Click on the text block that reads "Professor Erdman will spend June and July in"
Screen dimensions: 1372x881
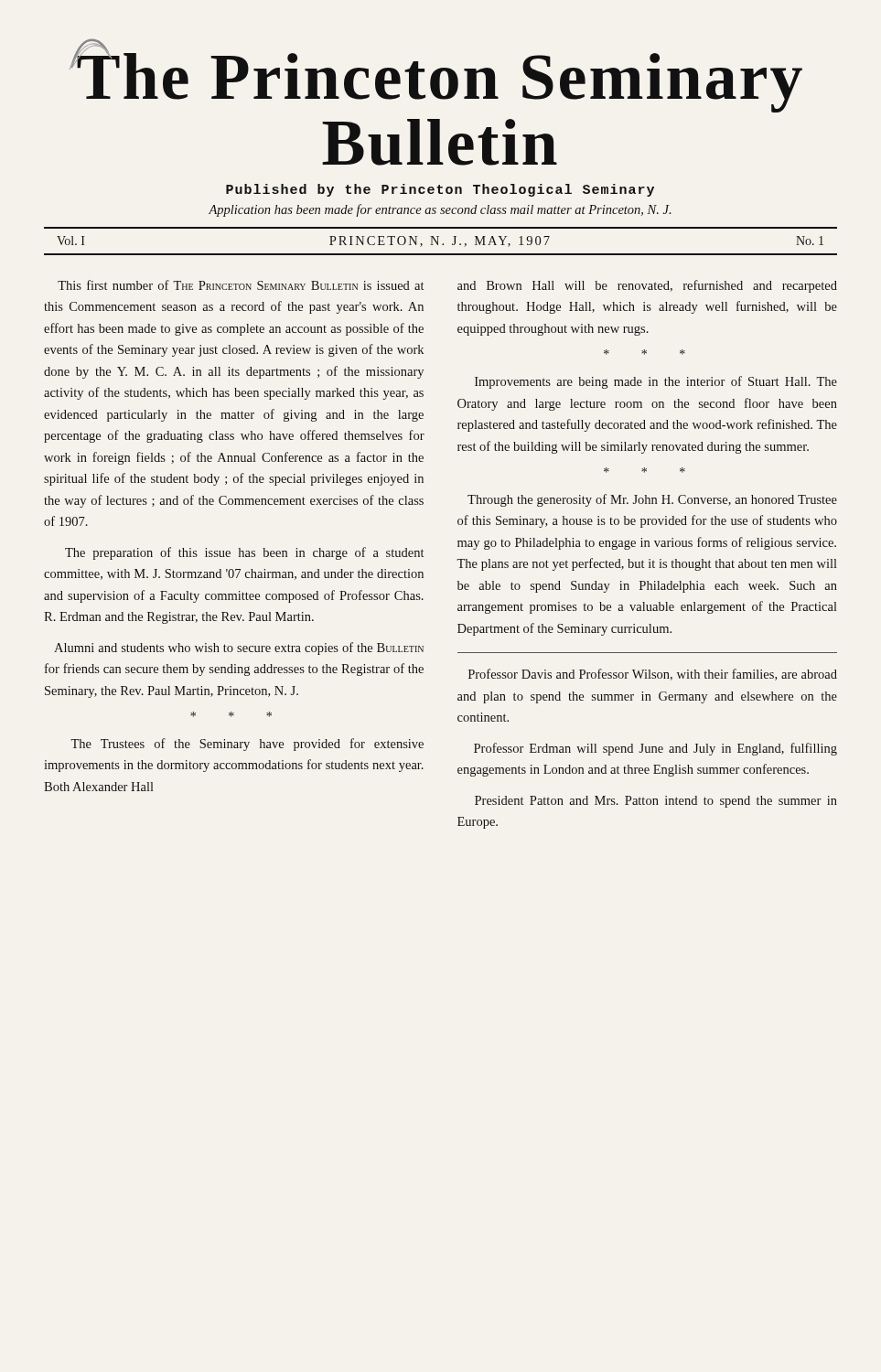tap(647, 759)
